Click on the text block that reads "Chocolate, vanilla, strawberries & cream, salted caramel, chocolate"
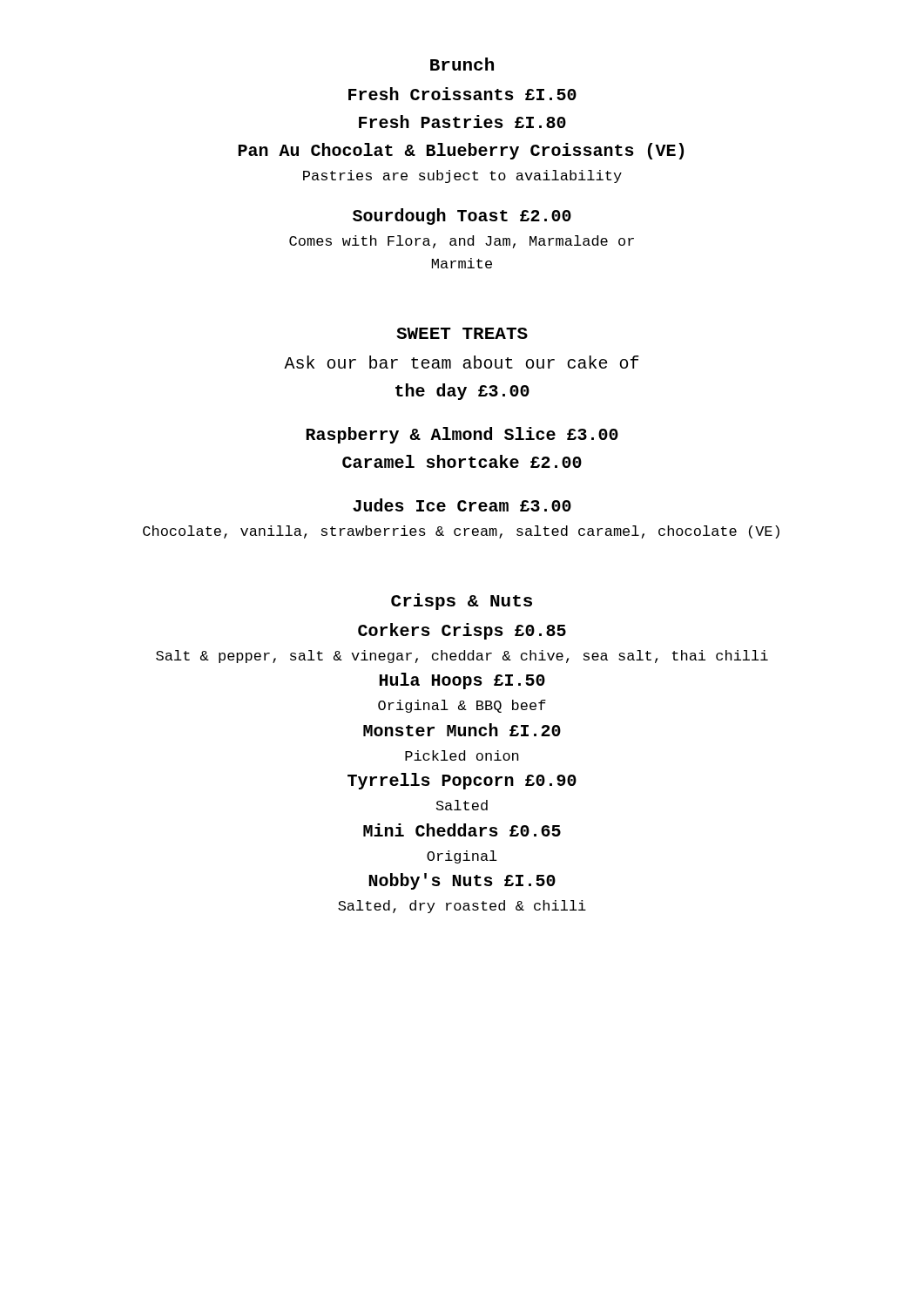924x1307 pixels. 462,531
